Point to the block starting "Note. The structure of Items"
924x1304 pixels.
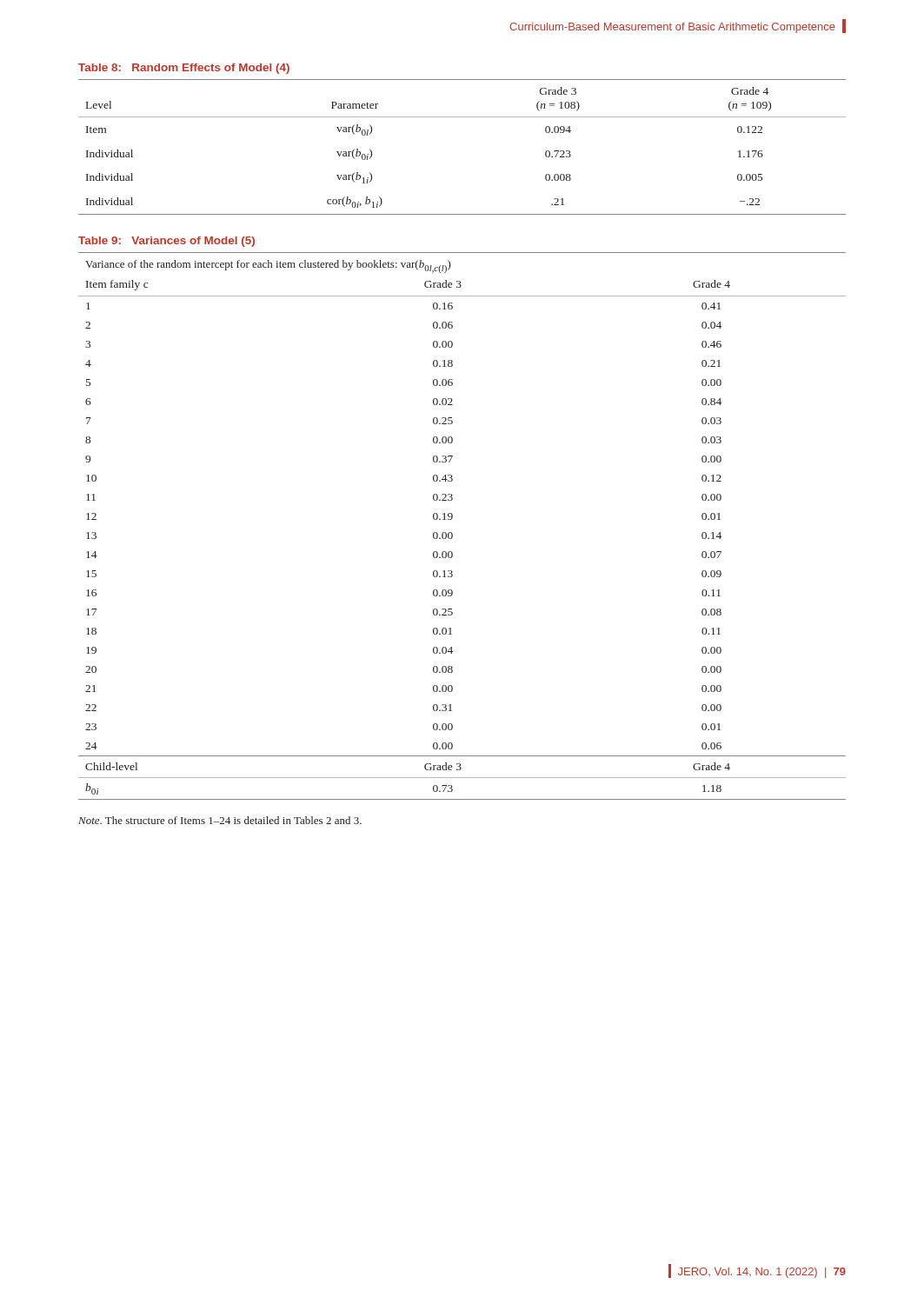point(220,820)
